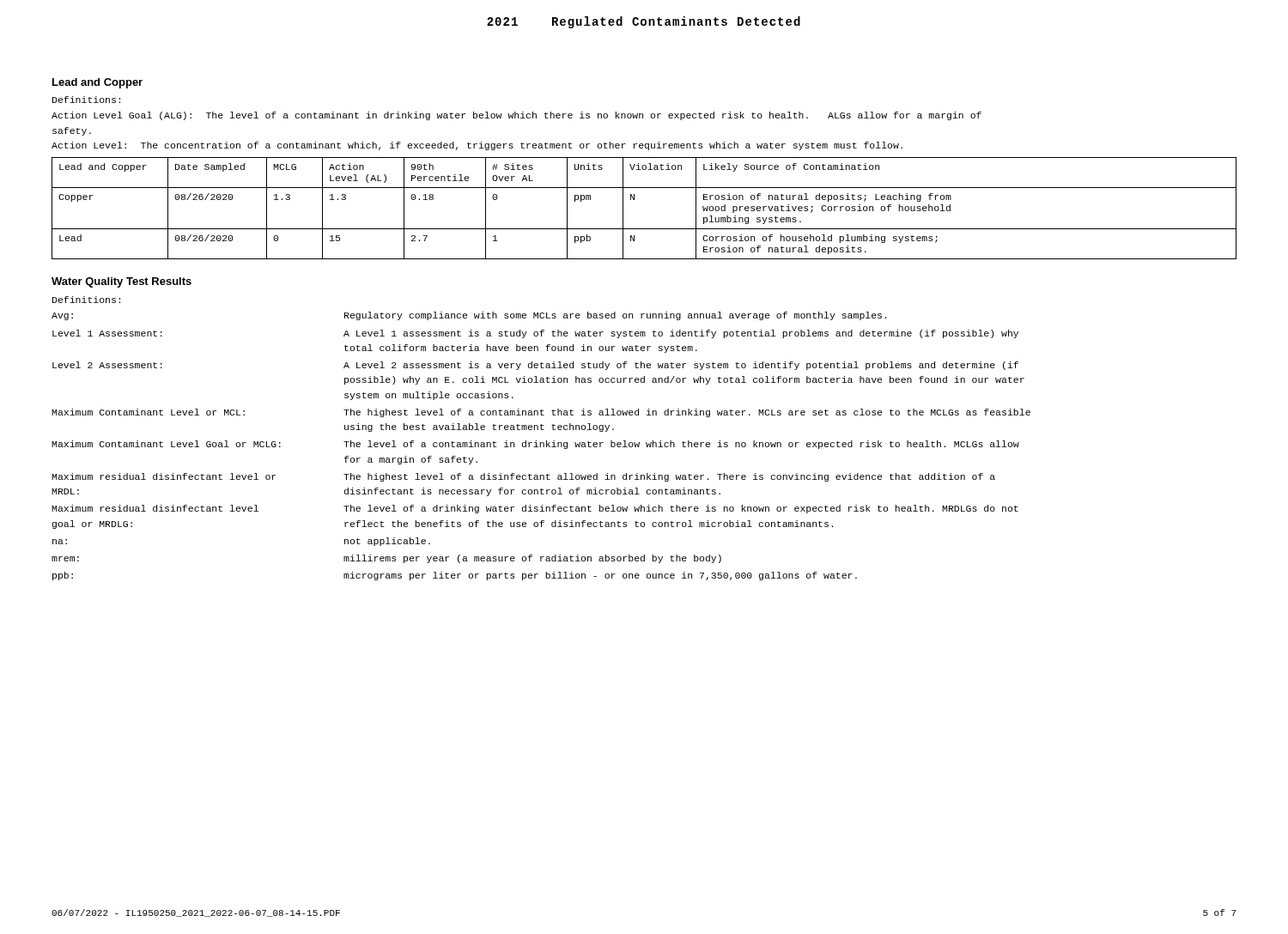Screen dimensions: 934x1288
Task: Select the title that reads "2021 Regulated Contaminants Detected"
Action: click(x=644, y=22)
